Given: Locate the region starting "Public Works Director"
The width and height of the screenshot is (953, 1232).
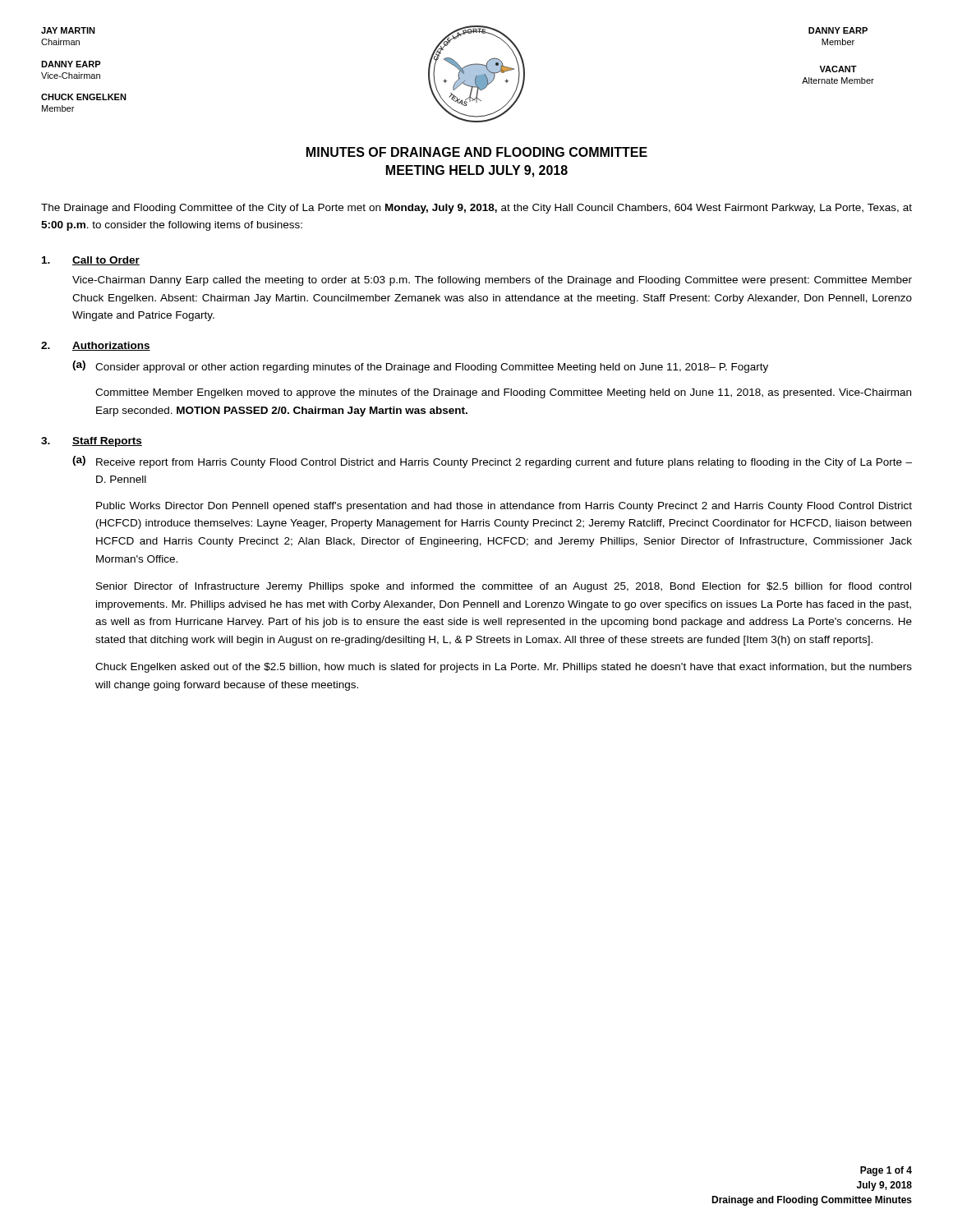Looking at the screenshot, I should click(504, 532).
